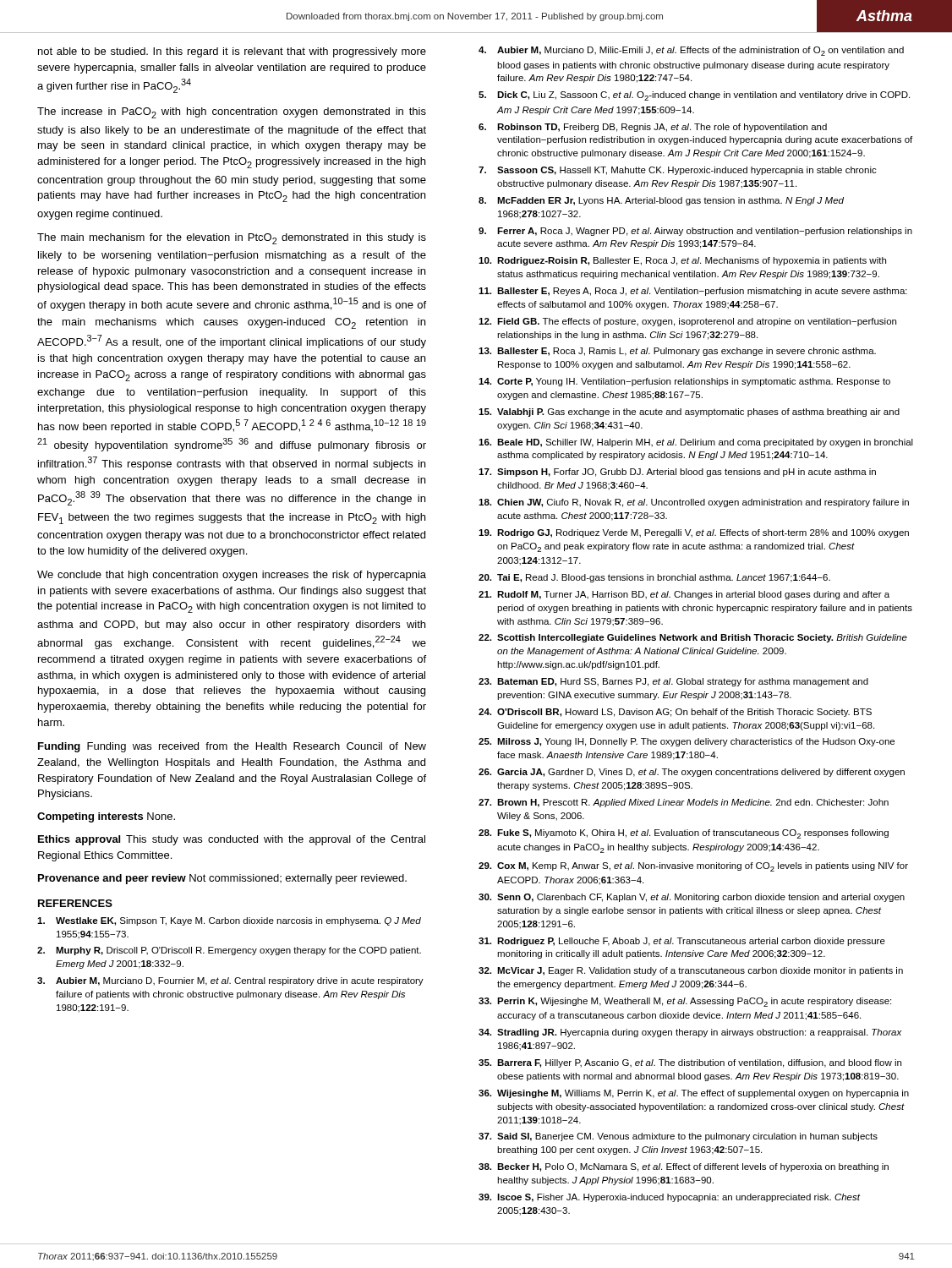Locate the text block starting "21. Rudolf M, Turner JA, Harrison BD,"
Viewport: 952px width, 1268px height.
tap(697, 608)
